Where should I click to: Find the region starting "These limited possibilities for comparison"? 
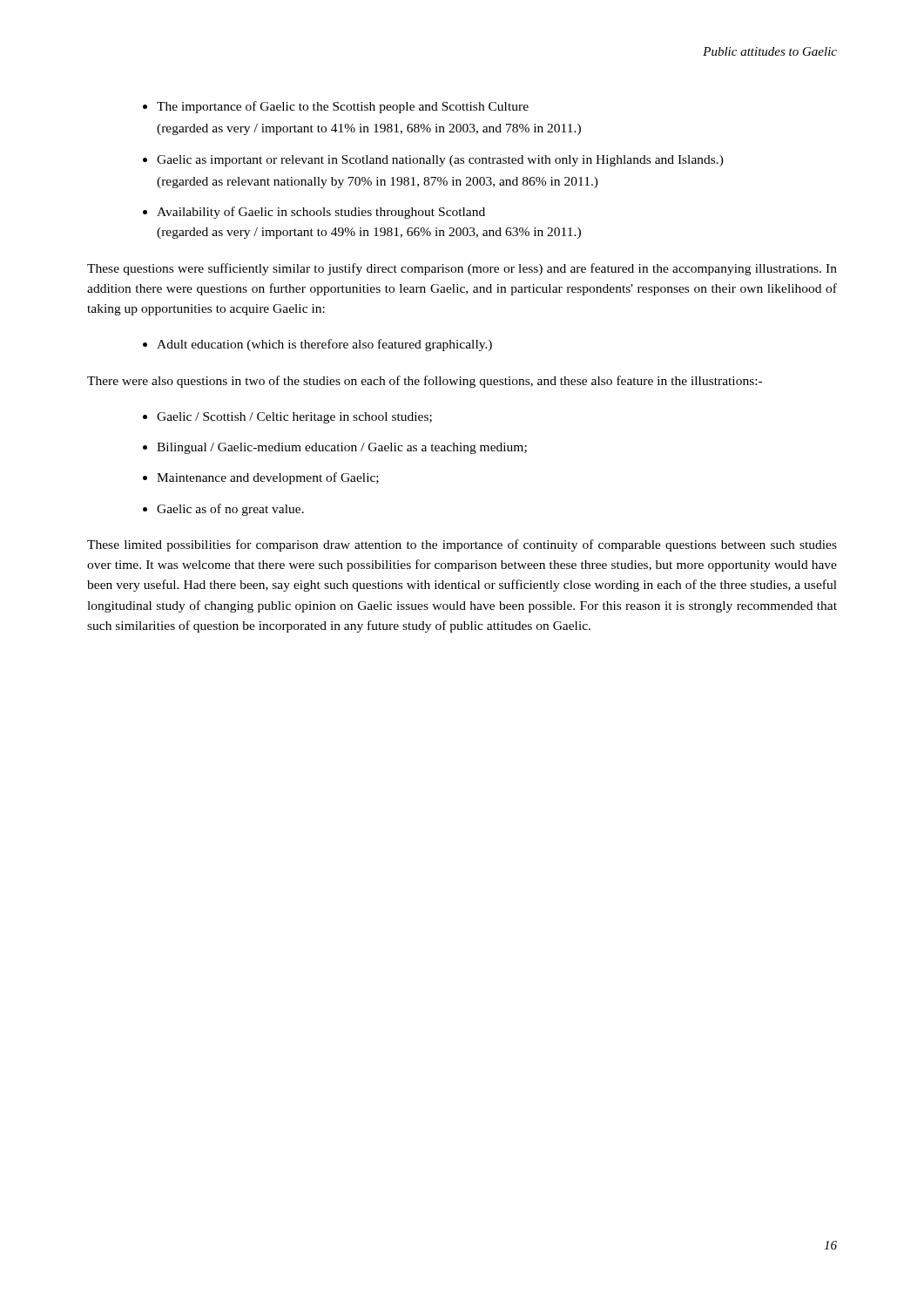tap(462, 584)
